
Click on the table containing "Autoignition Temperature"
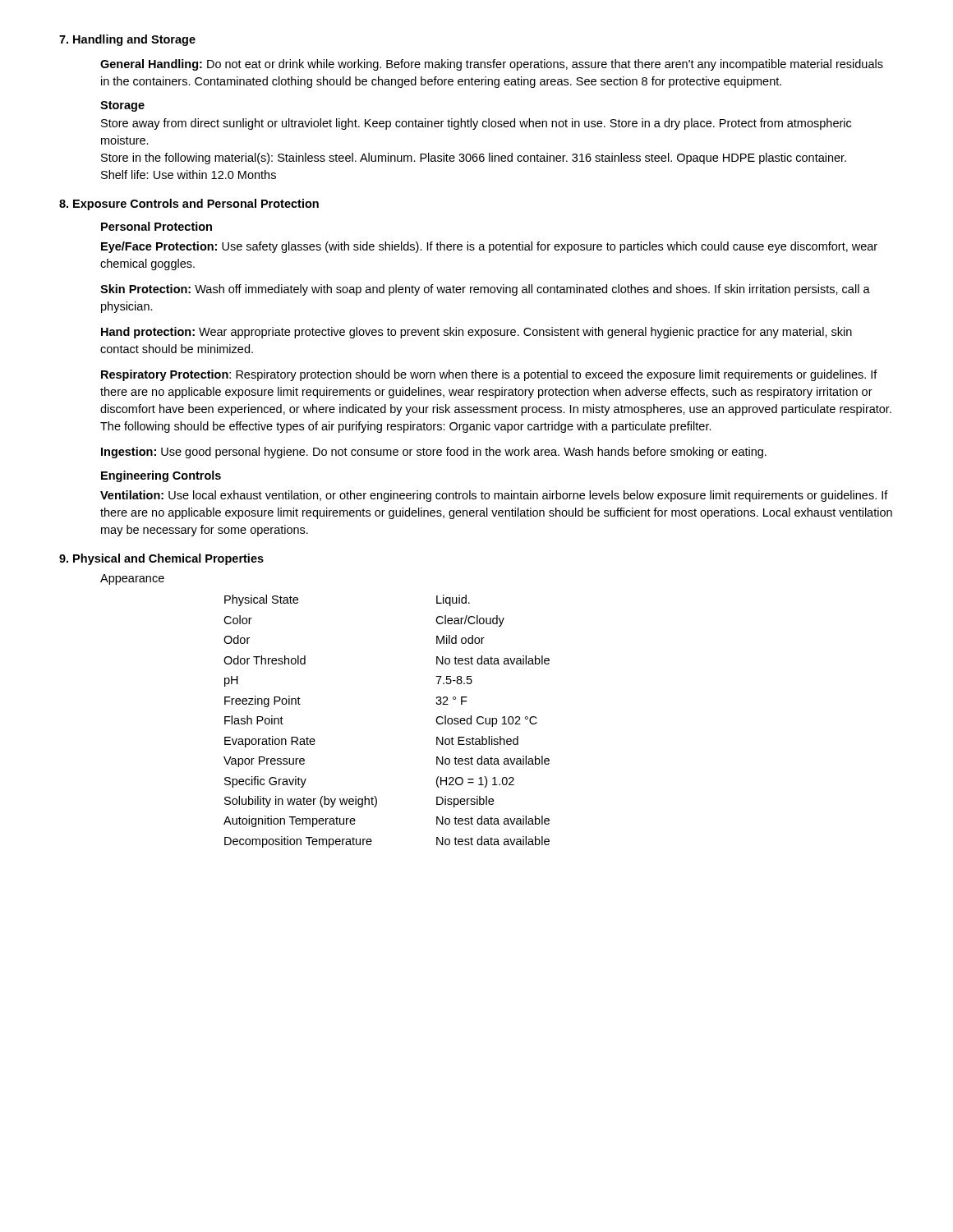tap(518, 721)
